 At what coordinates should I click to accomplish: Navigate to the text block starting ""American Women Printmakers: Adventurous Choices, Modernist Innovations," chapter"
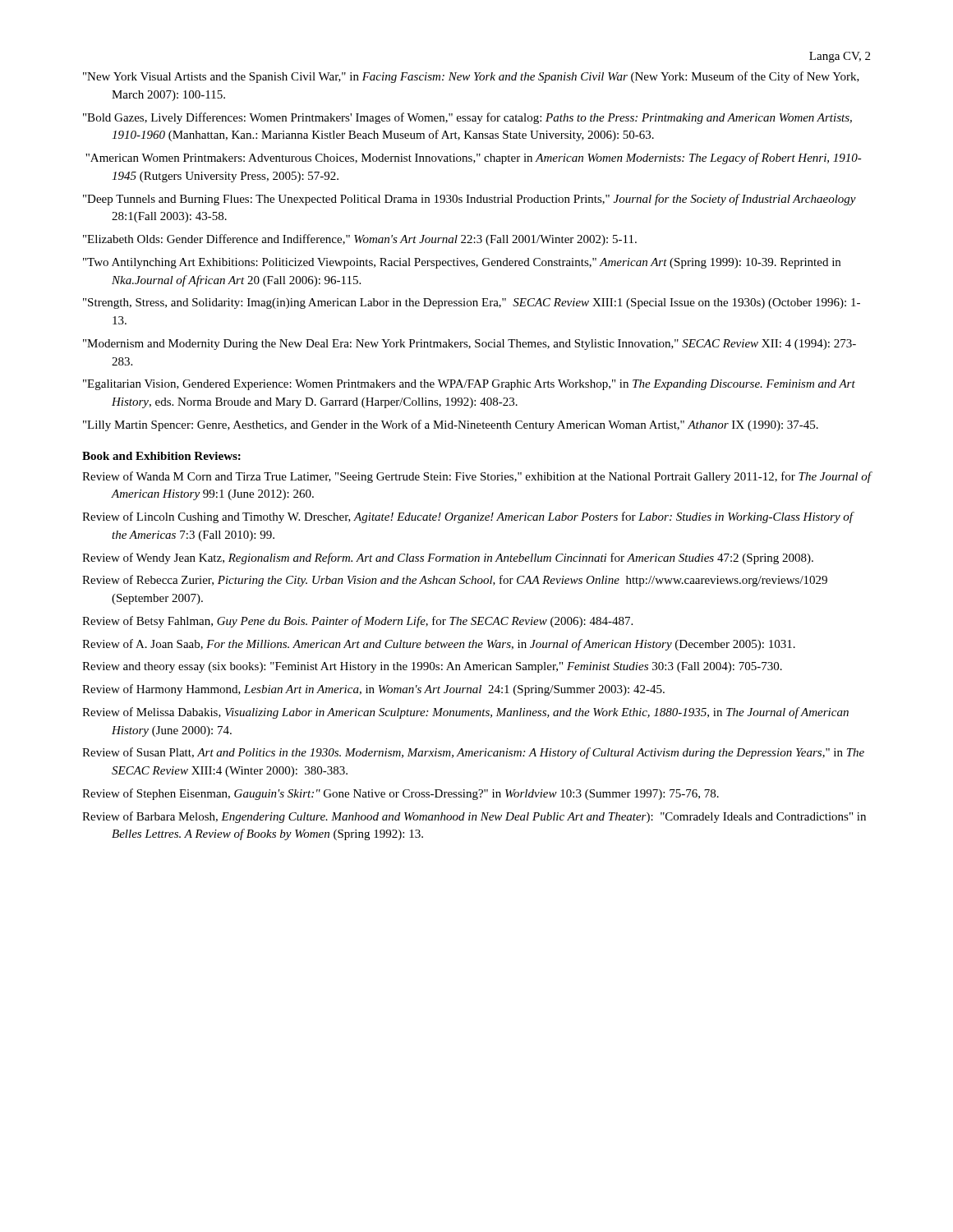point(472,167)
